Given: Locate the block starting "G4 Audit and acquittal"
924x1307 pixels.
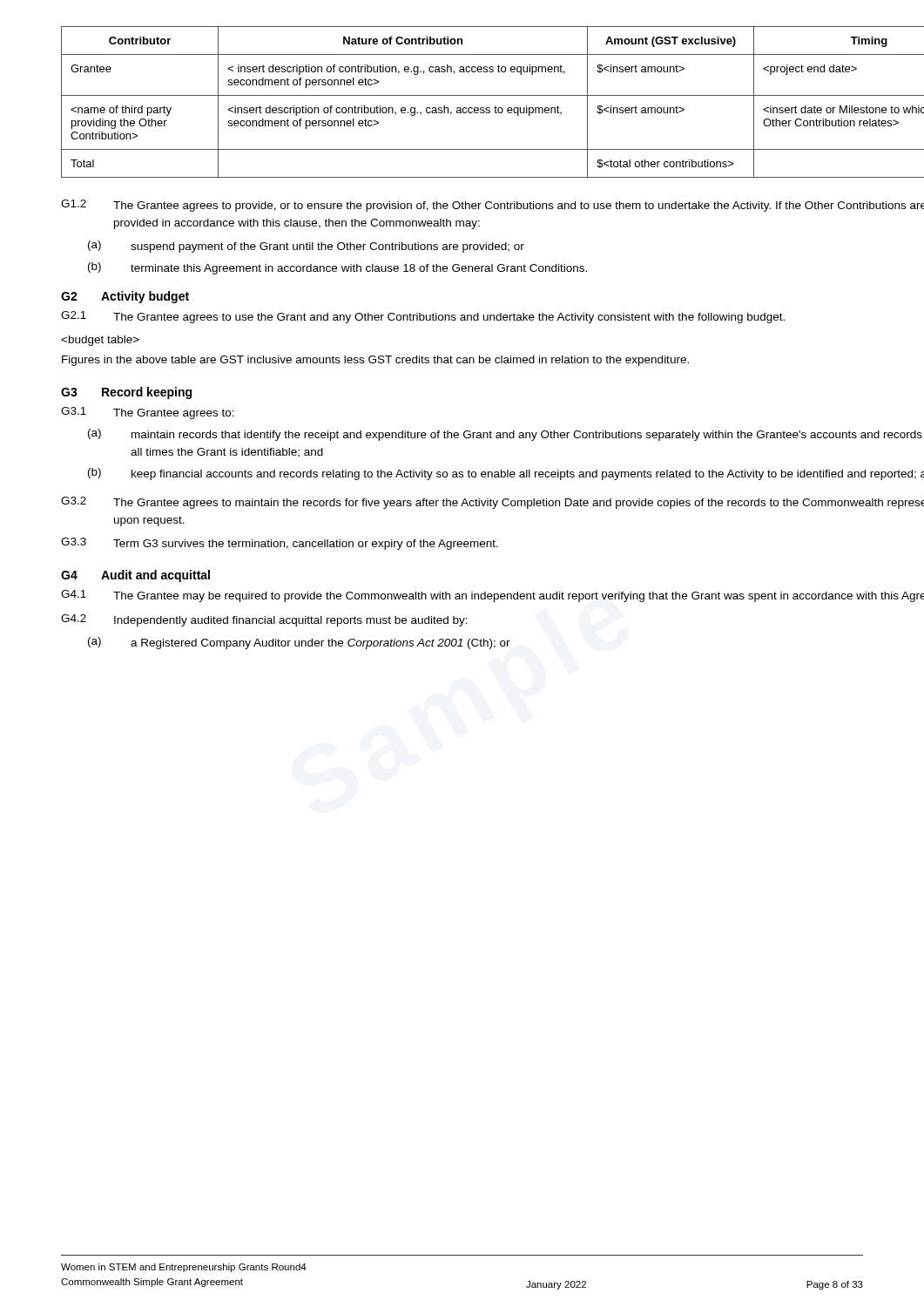Looking at the screenshot, I should 136,575.
